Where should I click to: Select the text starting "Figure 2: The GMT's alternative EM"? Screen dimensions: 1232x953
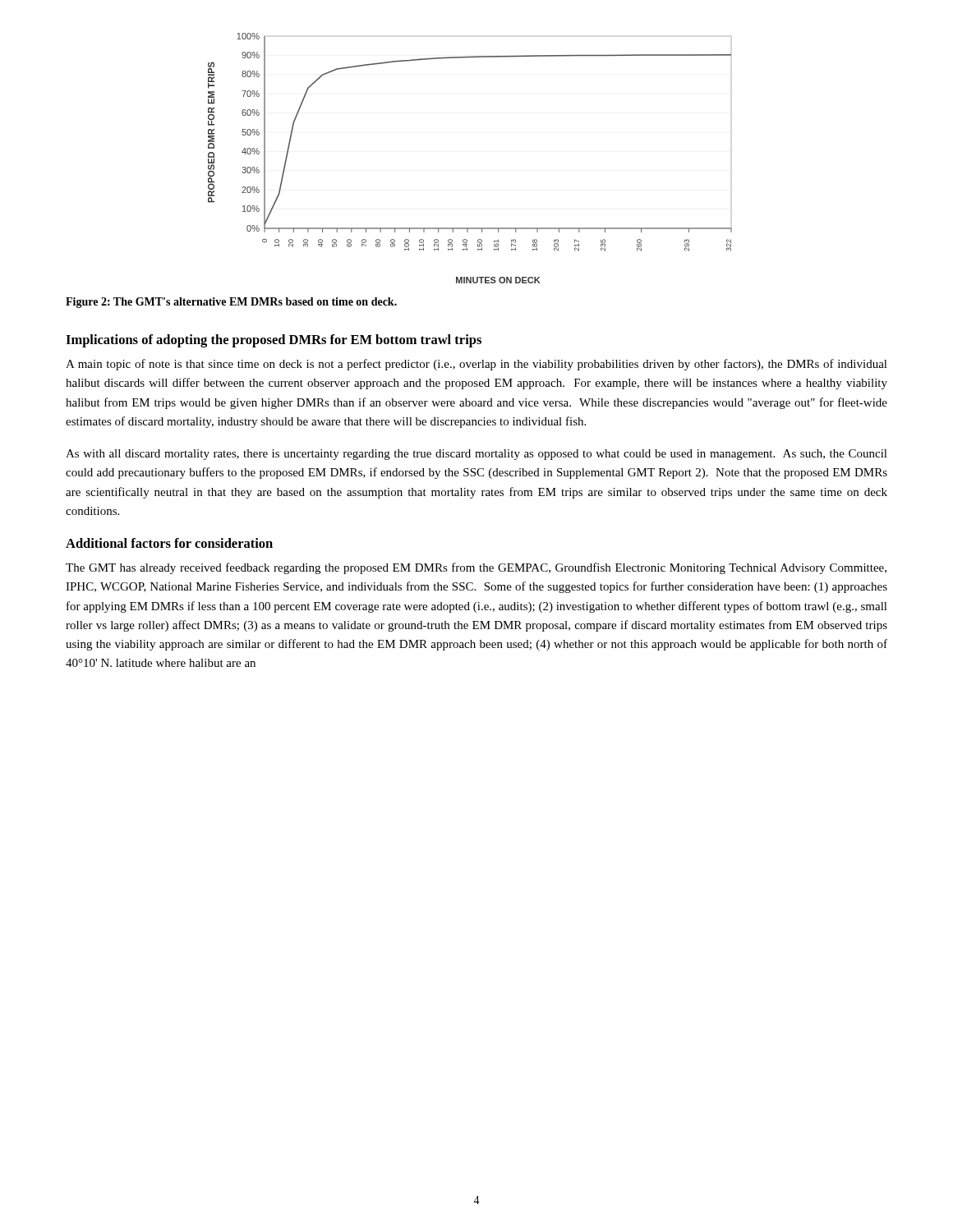click(x=231, y=302)
